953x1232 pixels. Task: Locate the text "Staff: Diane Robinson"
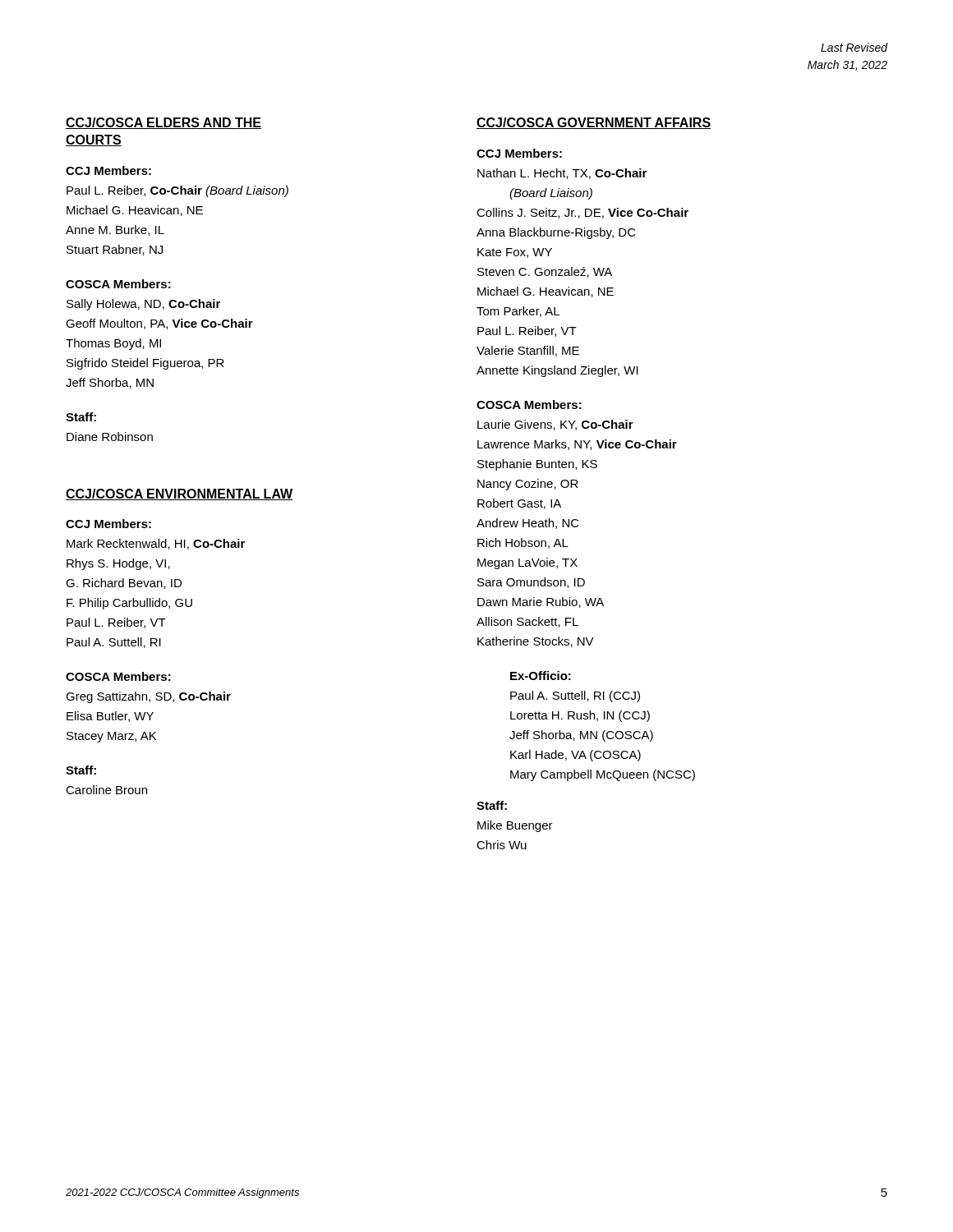pos(81,417)
